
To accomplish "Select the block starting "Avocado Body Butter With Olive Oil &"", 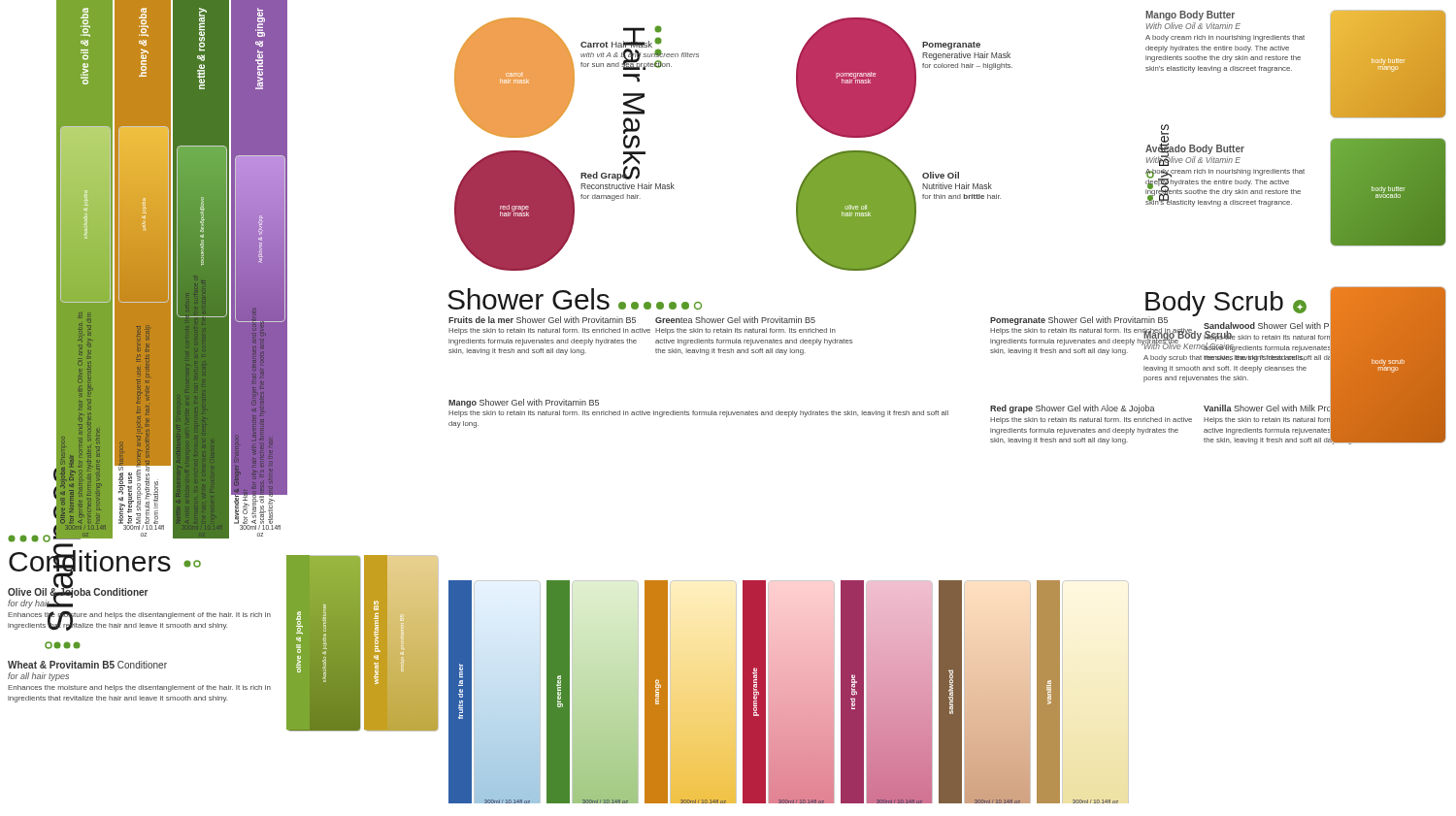I will point(1233,176).
